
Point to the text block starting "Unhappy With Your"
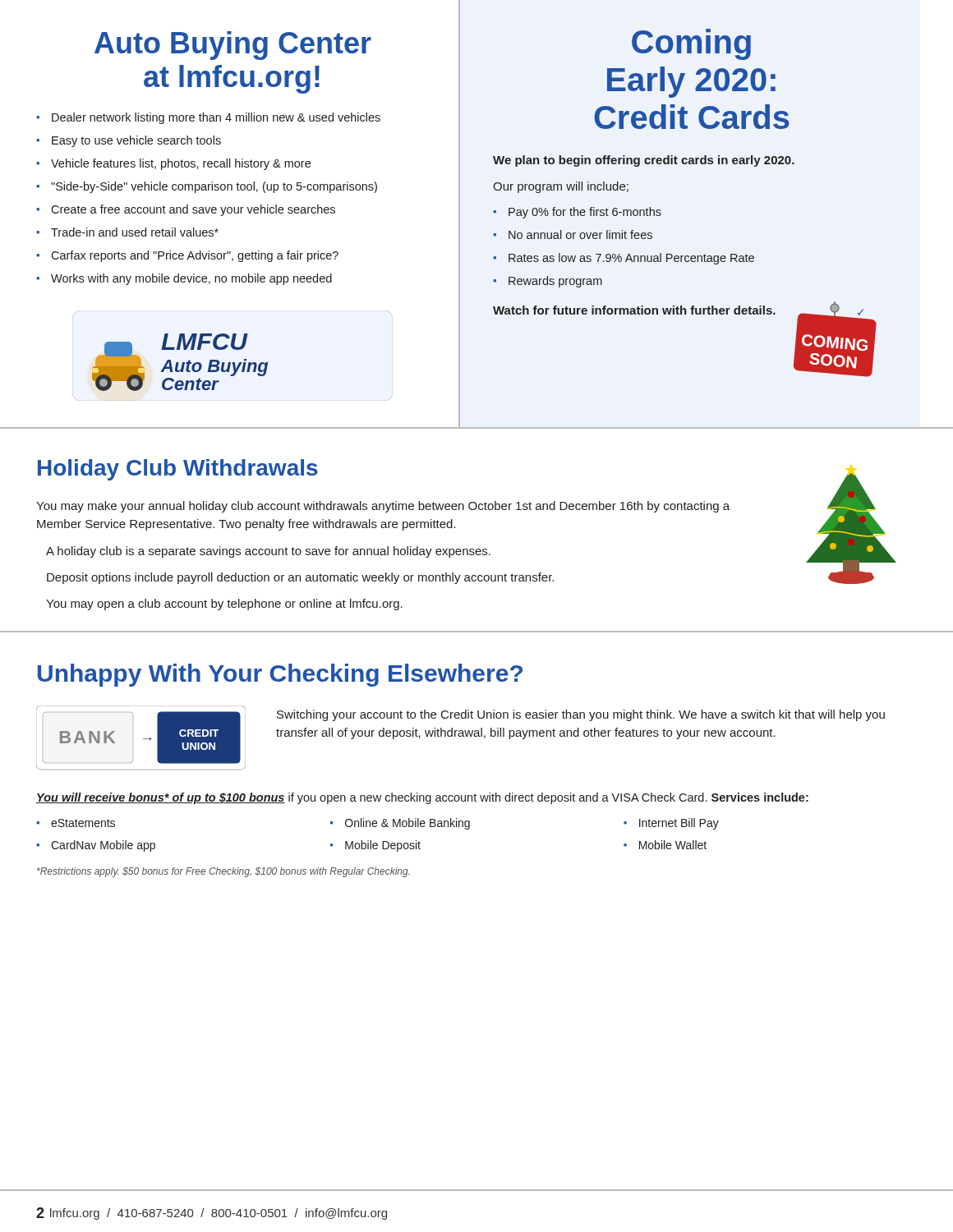pos(476,673)
